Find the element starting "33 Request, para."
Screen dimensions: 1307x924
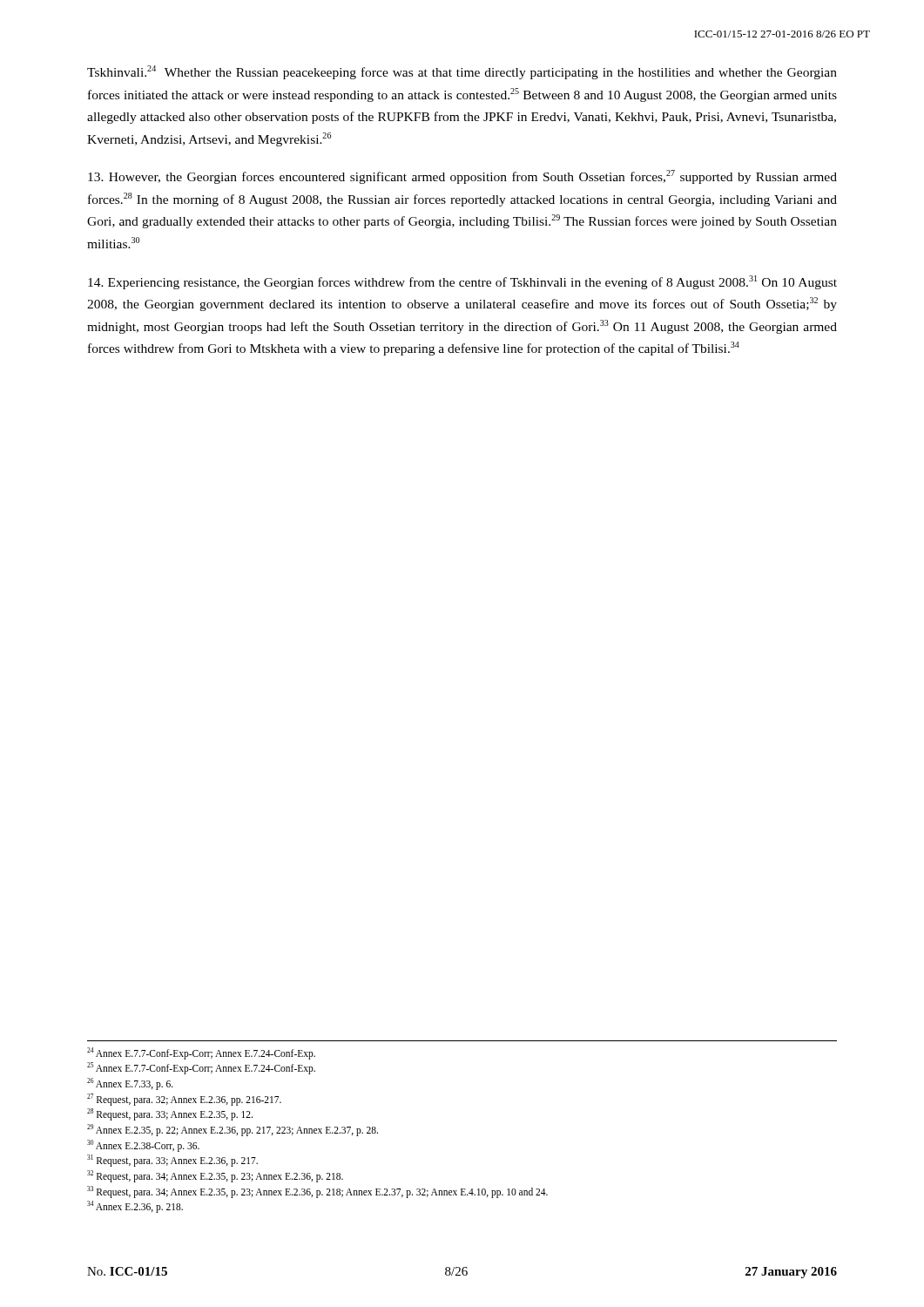point(318,1191)
